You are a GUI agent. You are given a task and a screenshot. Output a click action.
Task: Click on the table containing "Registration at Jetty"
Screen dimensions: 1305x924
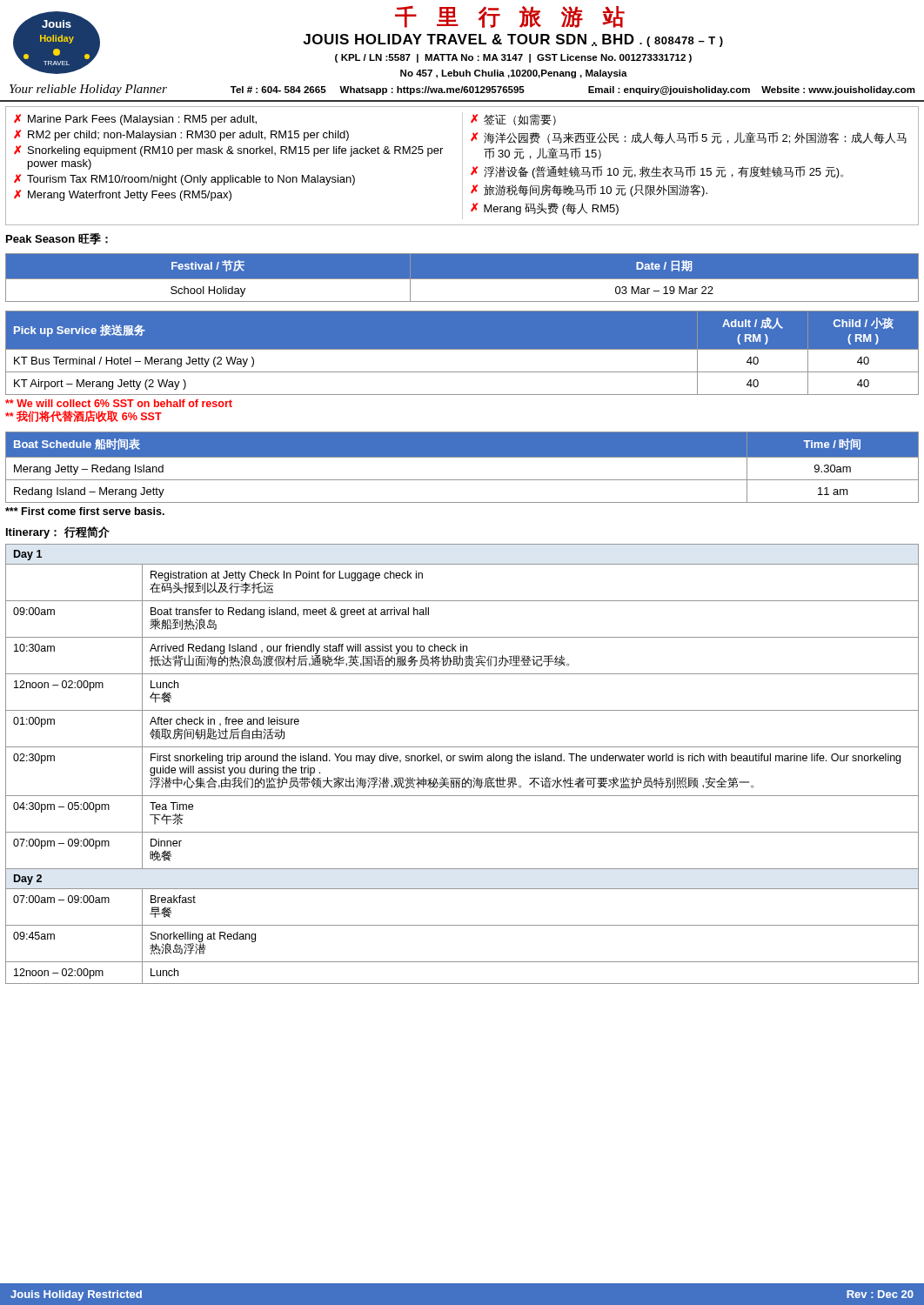pos(462,755)
